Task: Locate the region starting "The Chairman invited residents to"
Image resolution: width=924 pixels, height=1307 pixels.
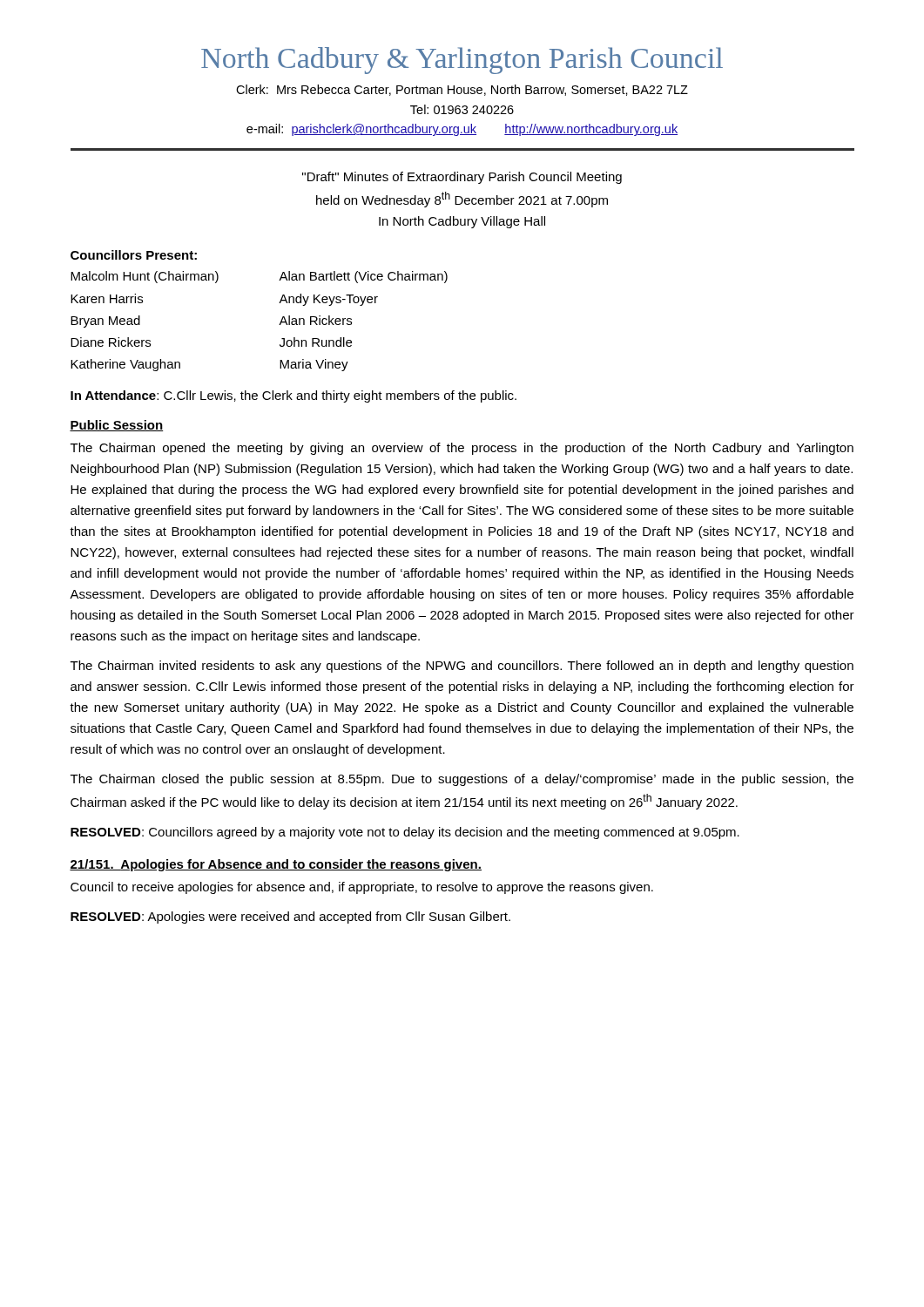Action: [x=462, y=707]
